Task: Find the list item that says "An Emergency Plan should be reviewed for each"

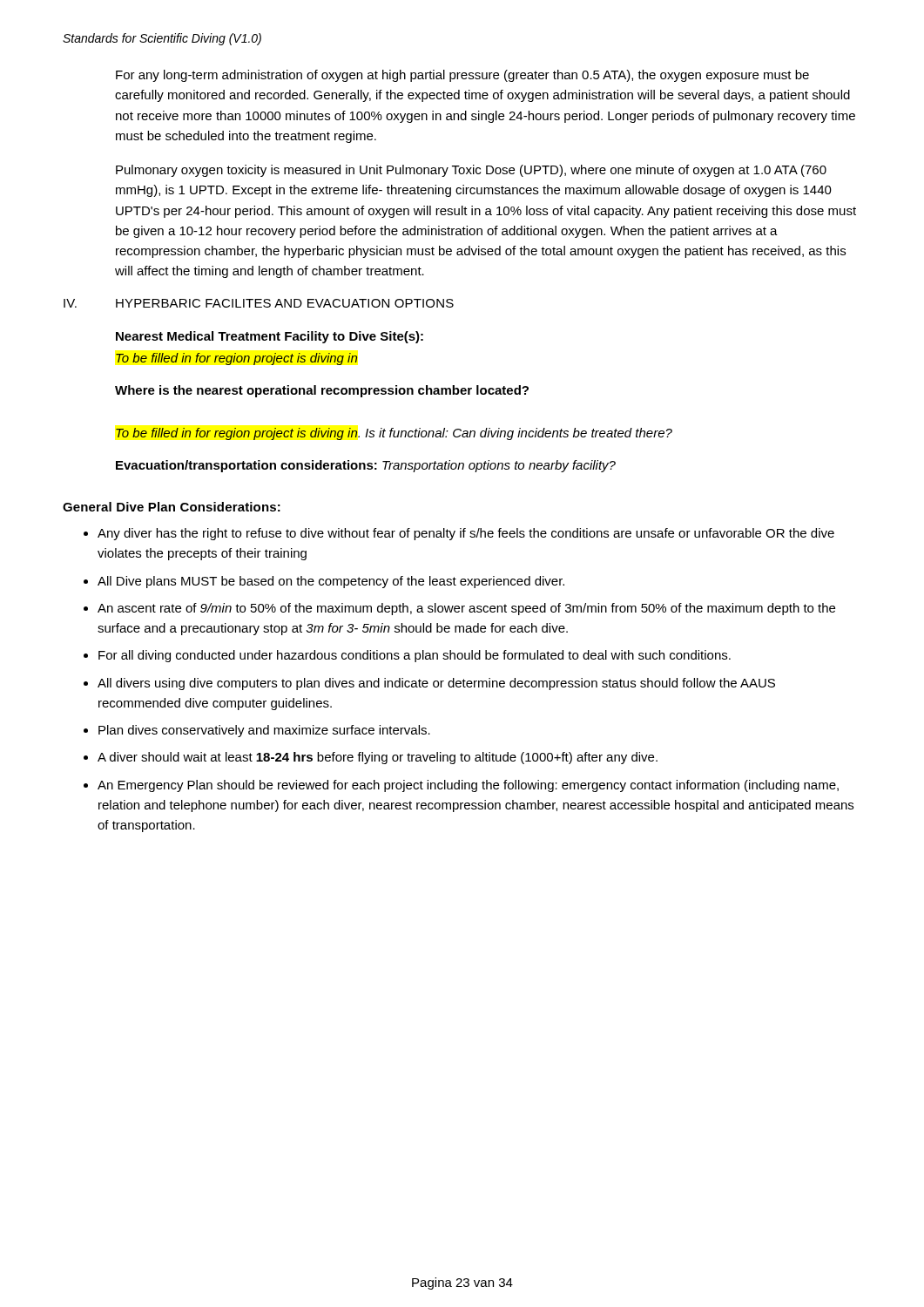Action: point(476,804)
